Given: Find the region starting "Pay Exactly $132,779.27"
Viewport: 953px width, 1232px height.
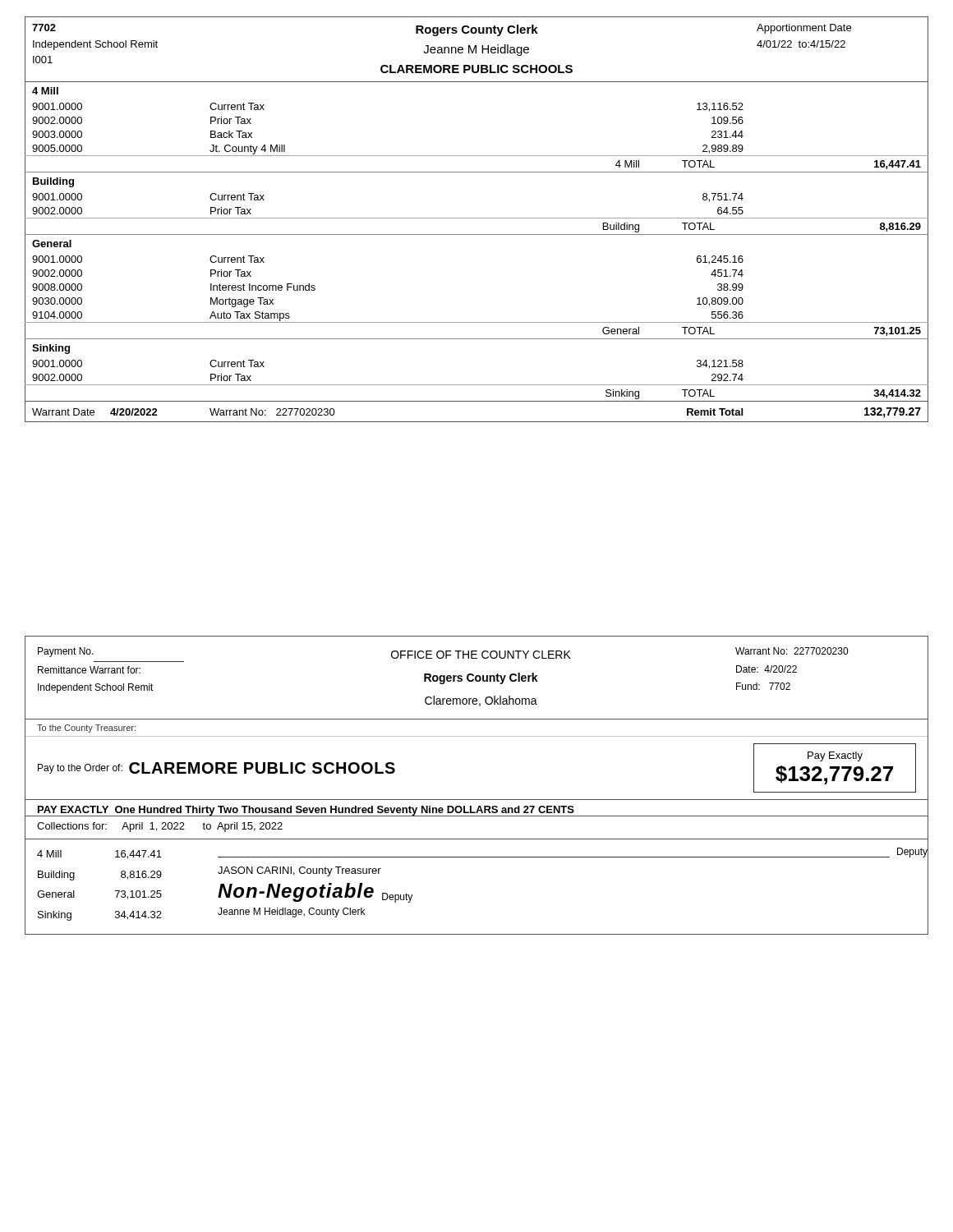Looking at the screenshot, I should tap(835, 768).
